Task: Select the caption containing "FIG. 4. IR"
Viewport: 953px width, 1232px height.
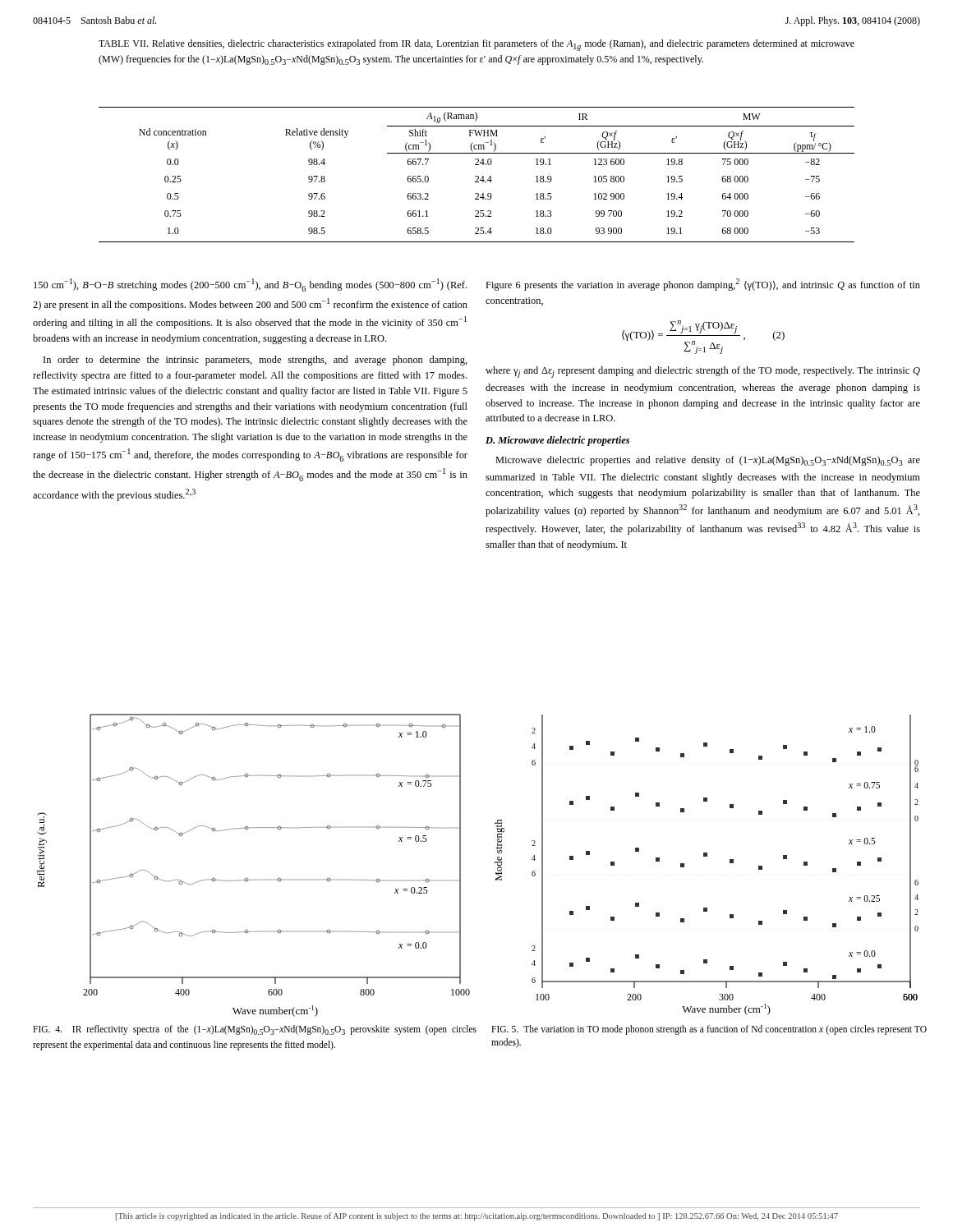Action: click(x=255, y=1037)
